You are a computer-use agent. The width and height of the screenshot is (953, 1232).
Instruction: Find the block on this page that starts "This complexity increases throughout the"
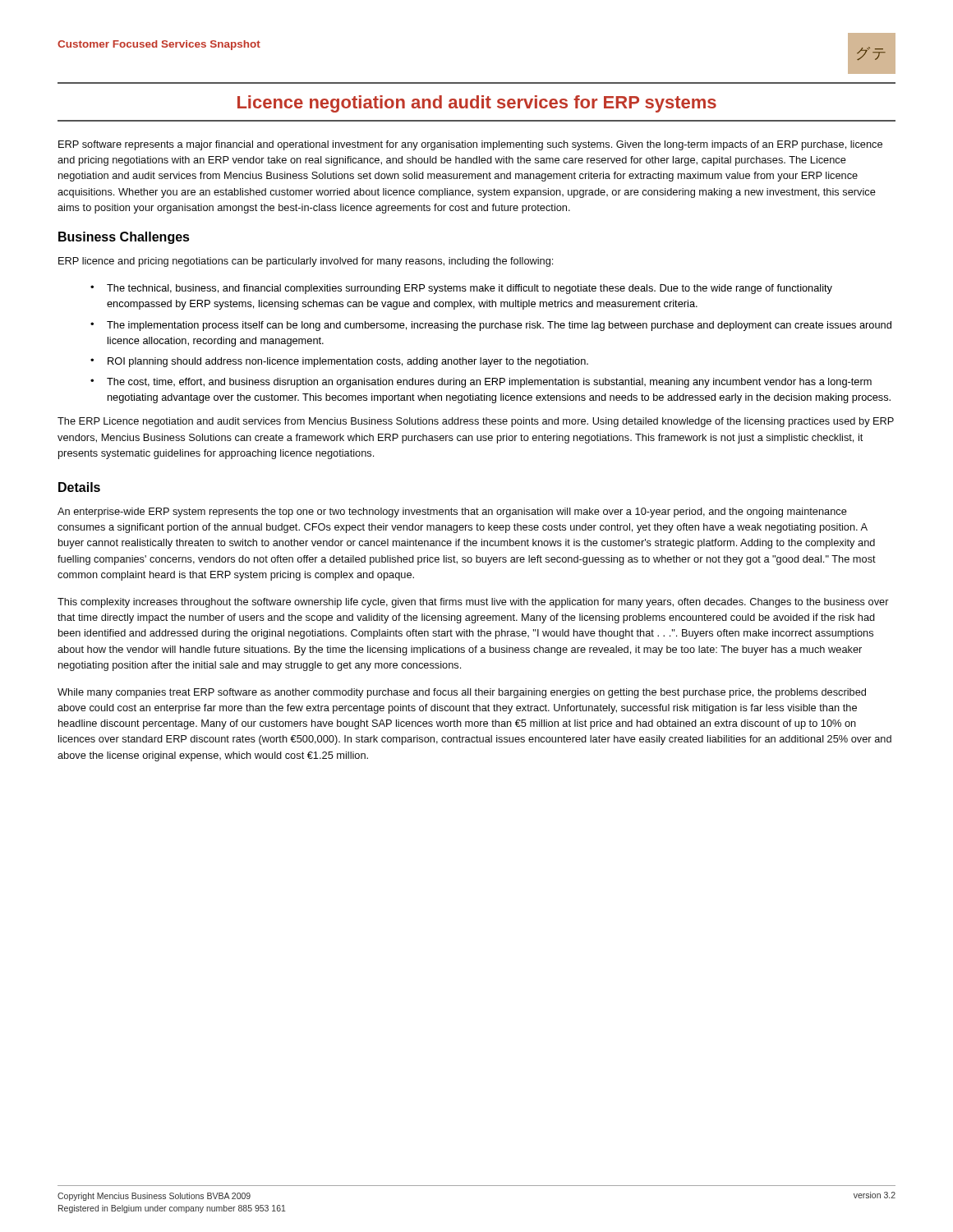473,633
